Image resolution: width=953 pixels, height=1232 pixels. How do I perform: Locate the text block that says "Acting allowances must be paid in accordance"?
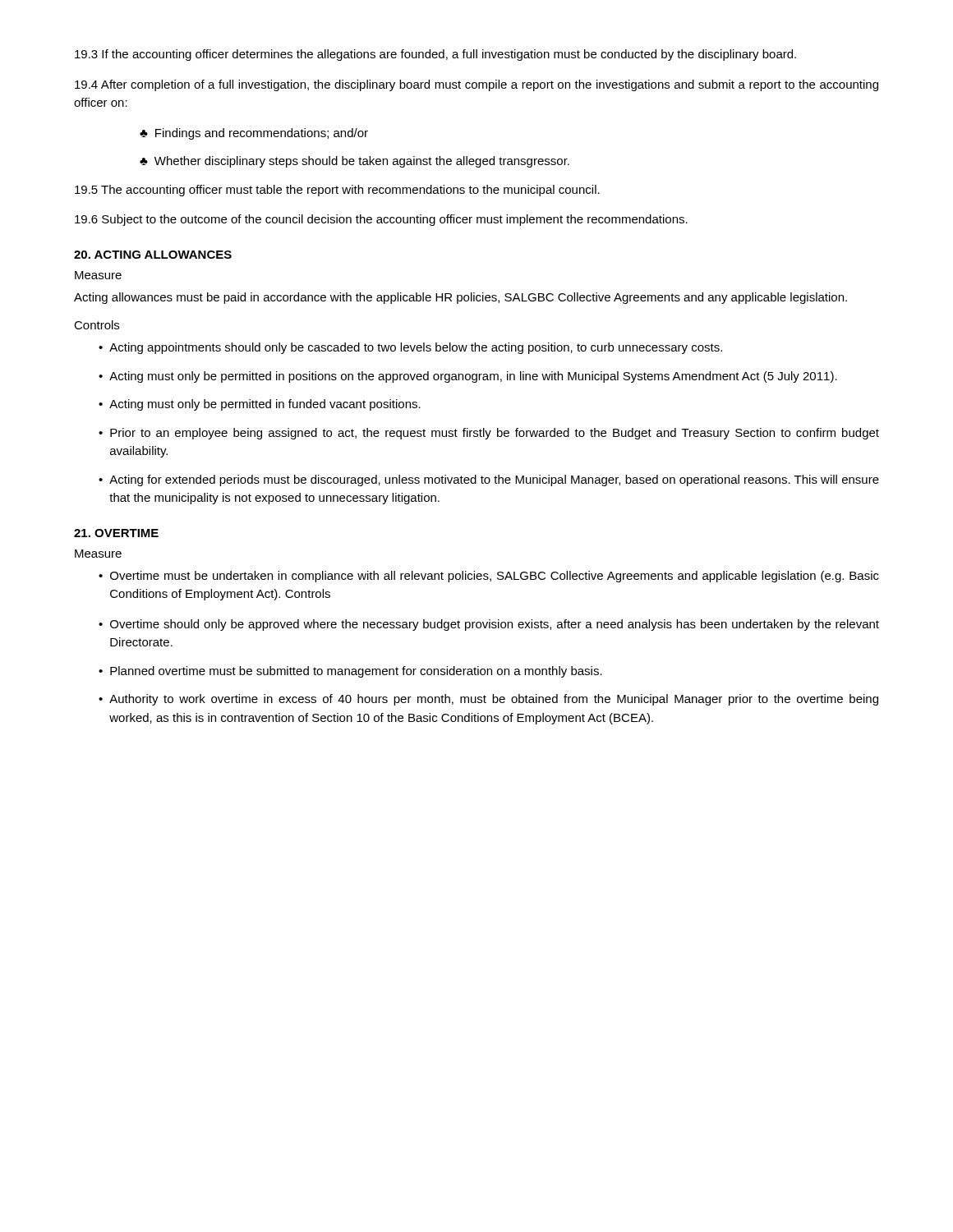tap(461, 296)
